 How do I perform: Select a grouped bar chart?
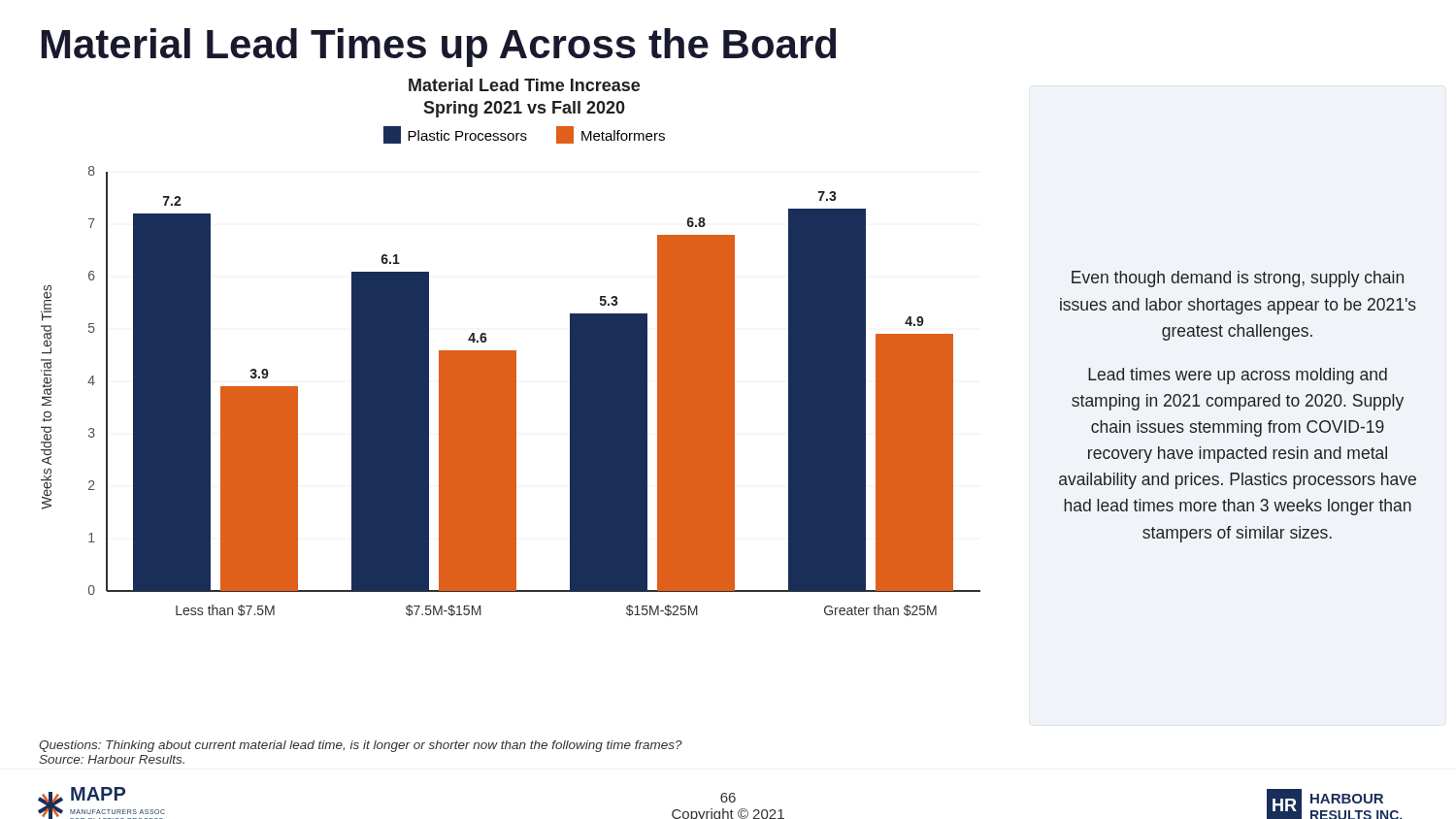(x=510, y=406)
